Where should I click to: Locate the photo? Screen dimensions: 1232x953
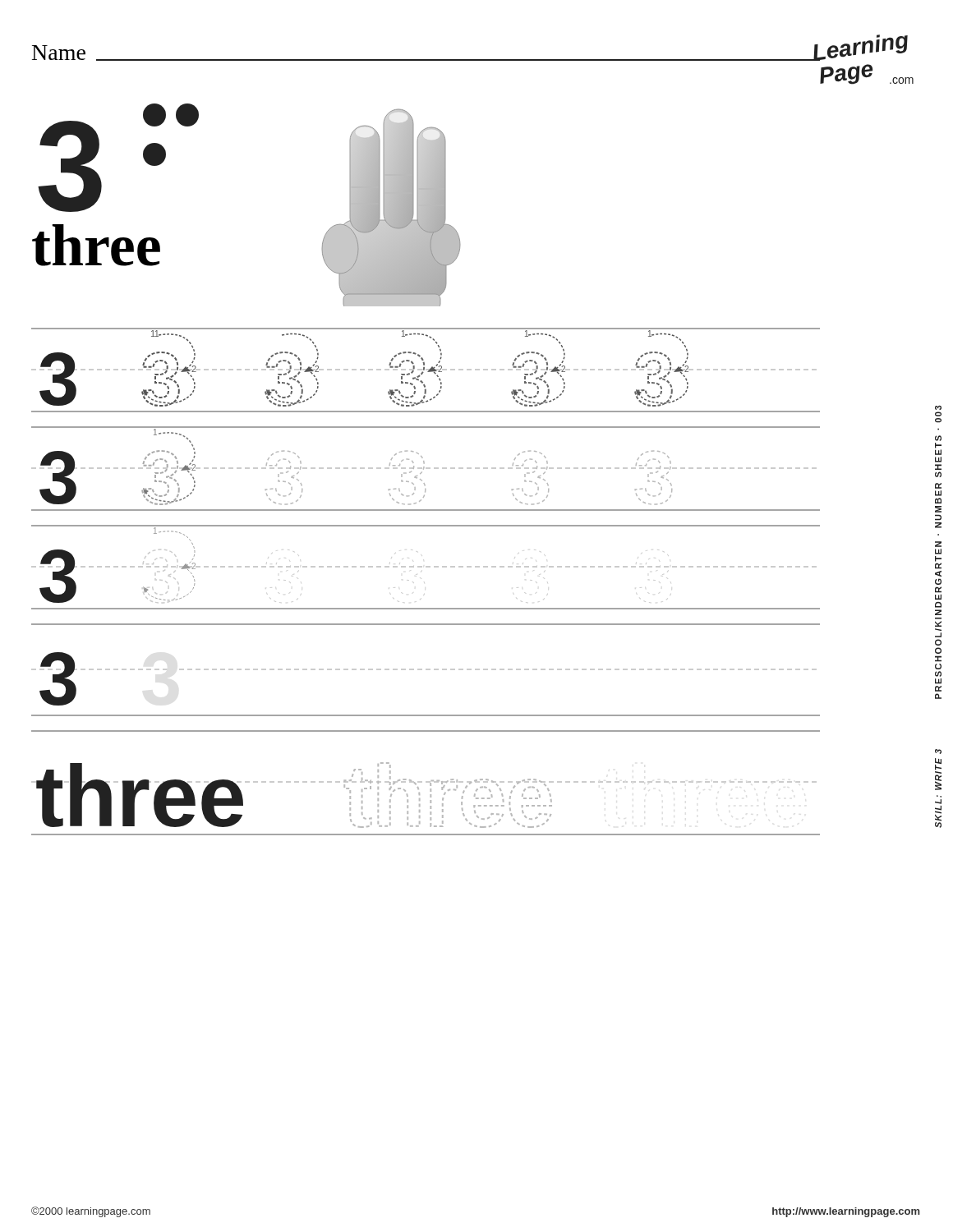coord(401,191)
